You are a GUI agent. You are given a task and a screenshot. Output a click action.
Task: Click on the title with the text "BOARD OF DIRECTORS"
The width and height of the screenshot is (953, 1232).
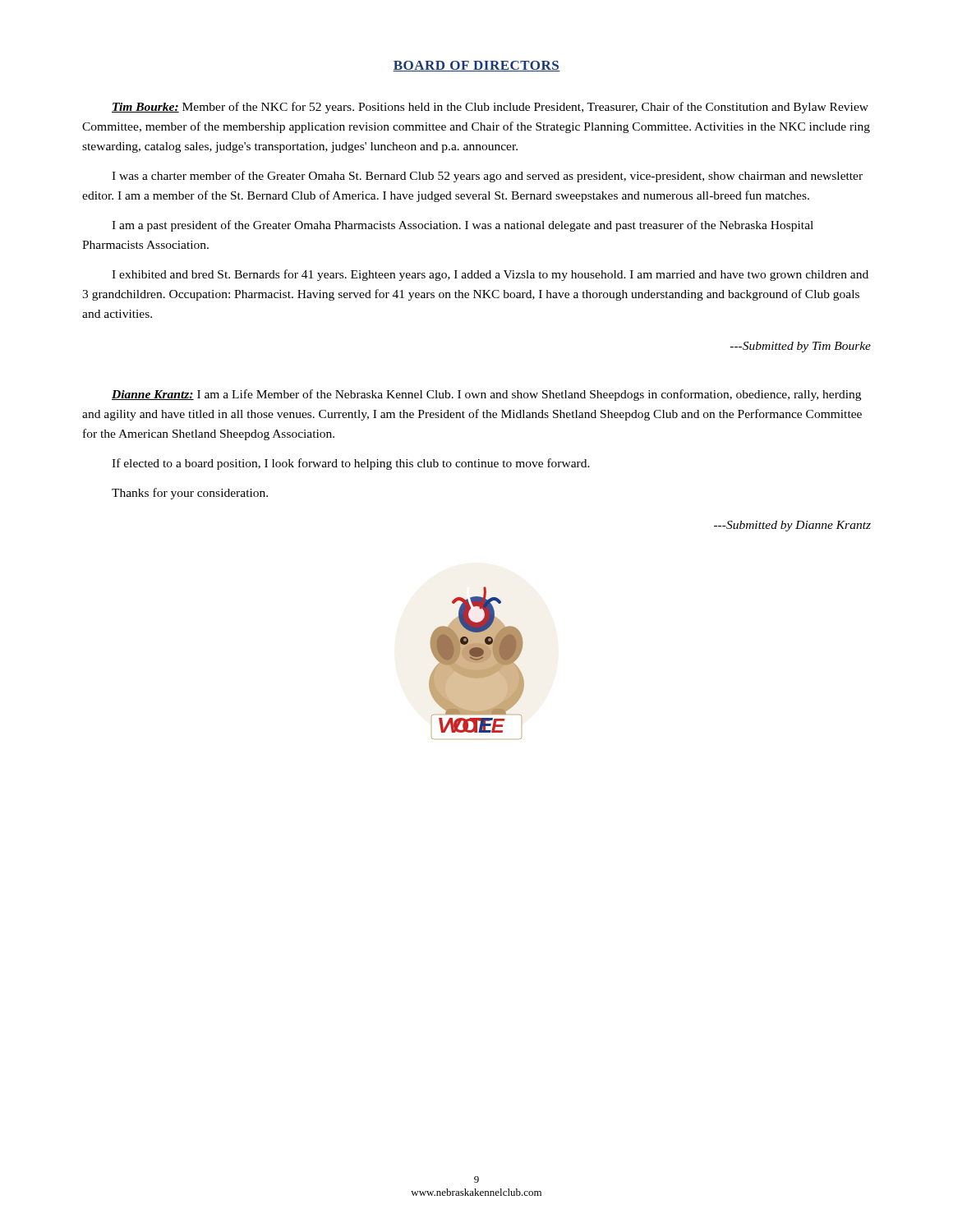click(x=476, y=65)
